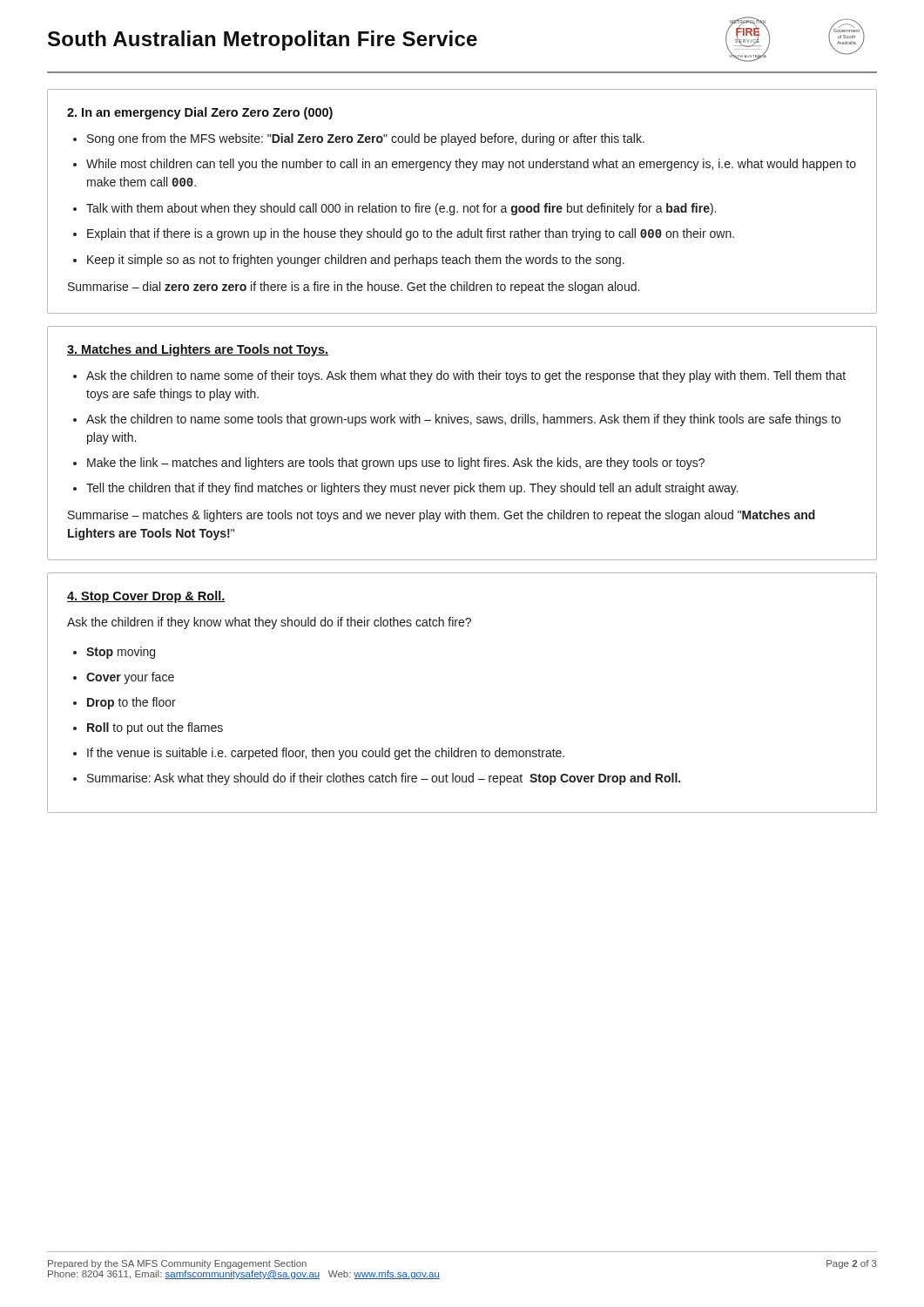Select the text starting "Drop to the floor"
Screen dimensions: 1307x924
pos(131,702)
